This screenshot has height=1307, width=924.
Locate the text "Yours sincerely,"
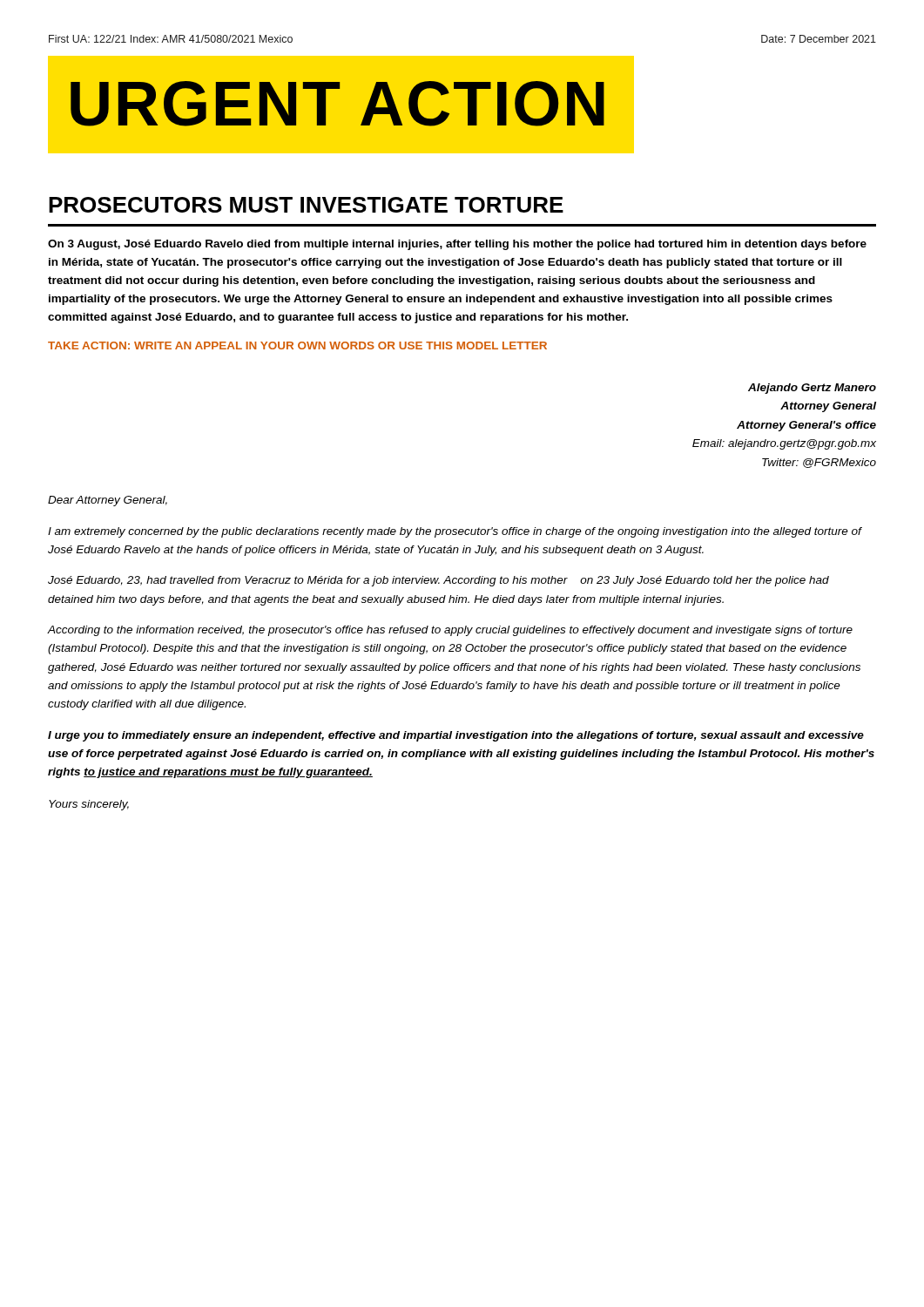point(89,803)
